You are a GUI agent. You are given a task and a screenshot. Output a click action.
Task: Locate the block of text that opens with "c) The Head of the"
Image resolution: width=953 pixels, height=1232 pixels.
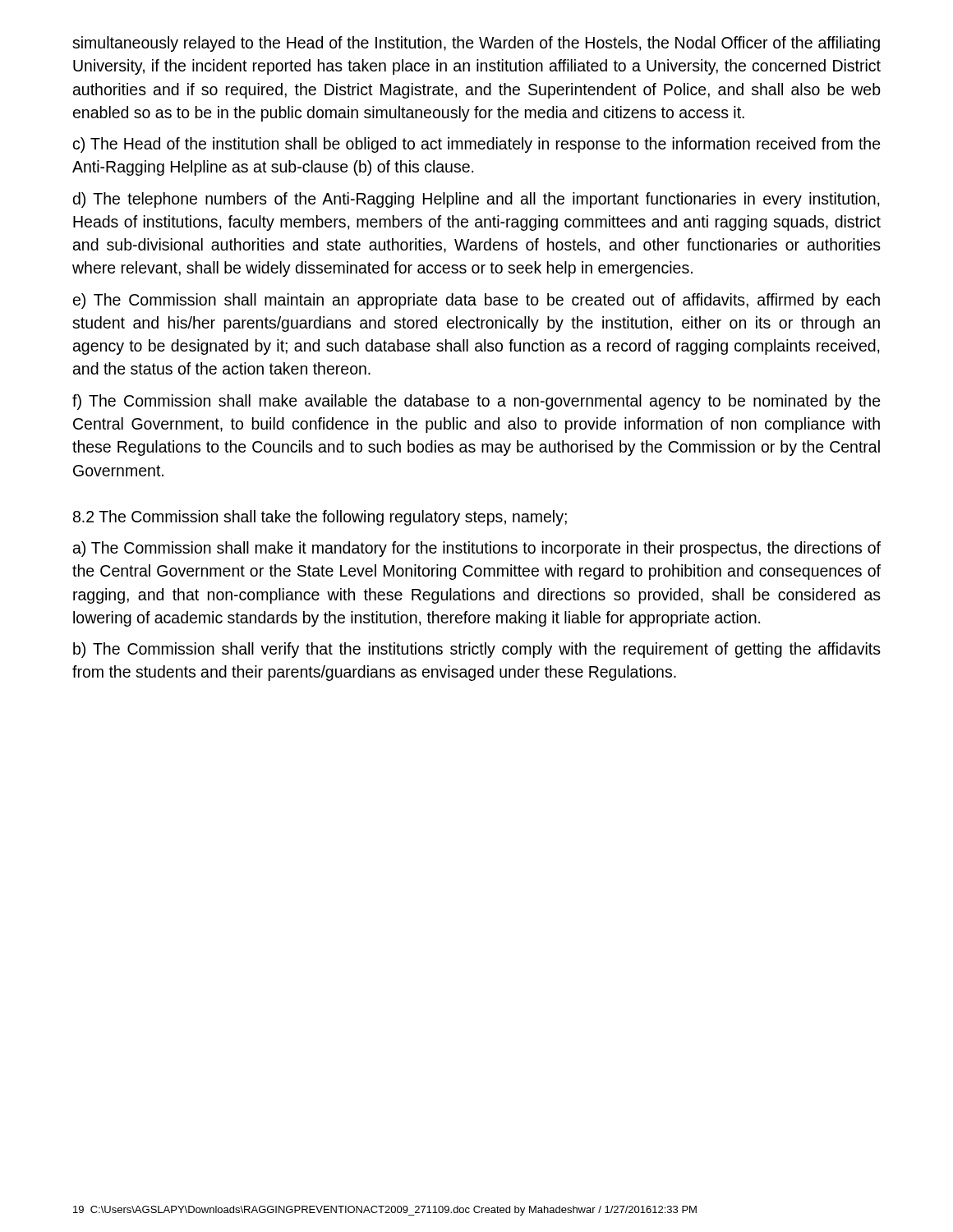click(476, 155)
